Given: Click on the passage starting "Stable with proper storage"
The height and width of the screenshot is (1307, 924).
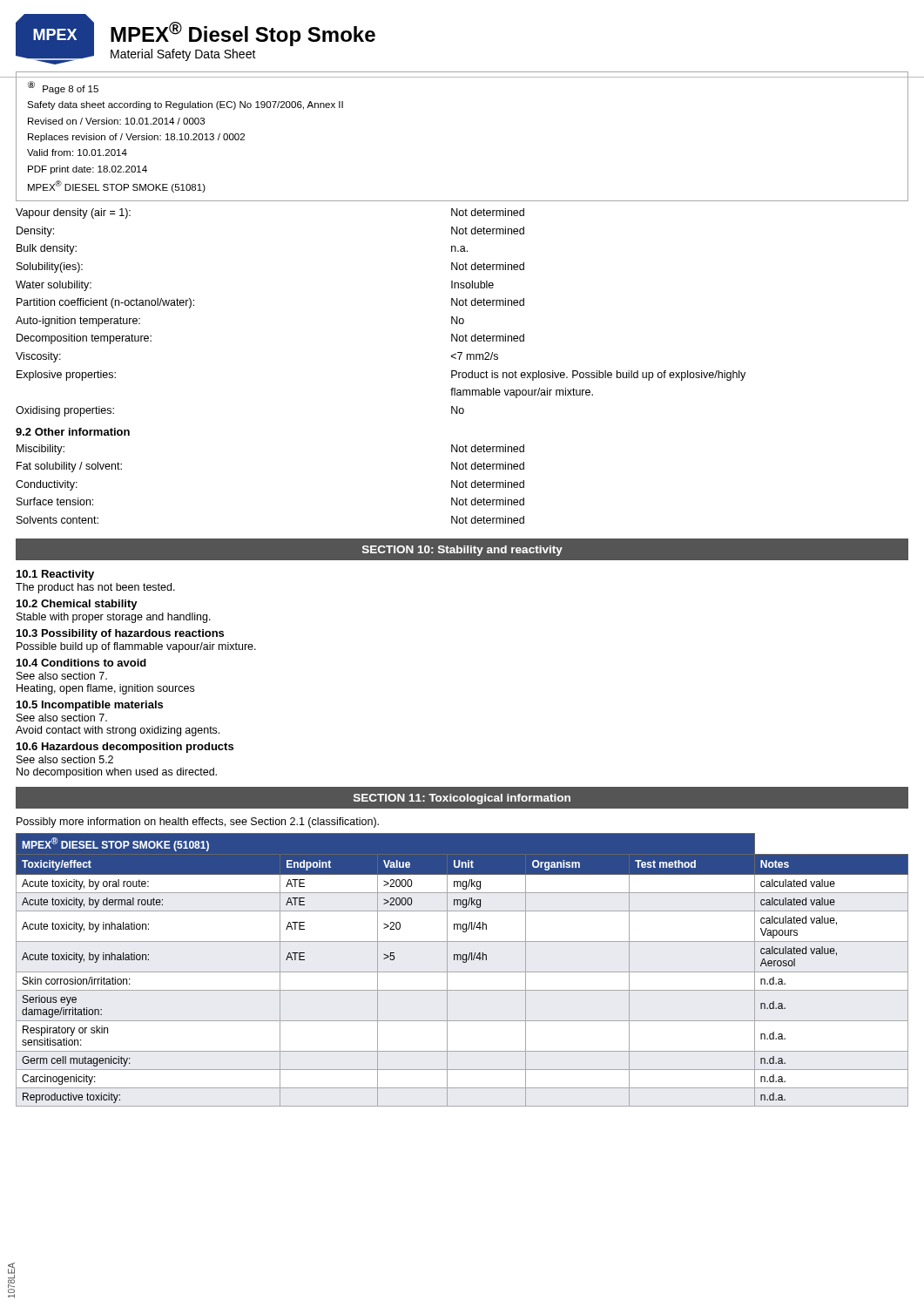Looking at the screenshot, I should coord(113,617).
